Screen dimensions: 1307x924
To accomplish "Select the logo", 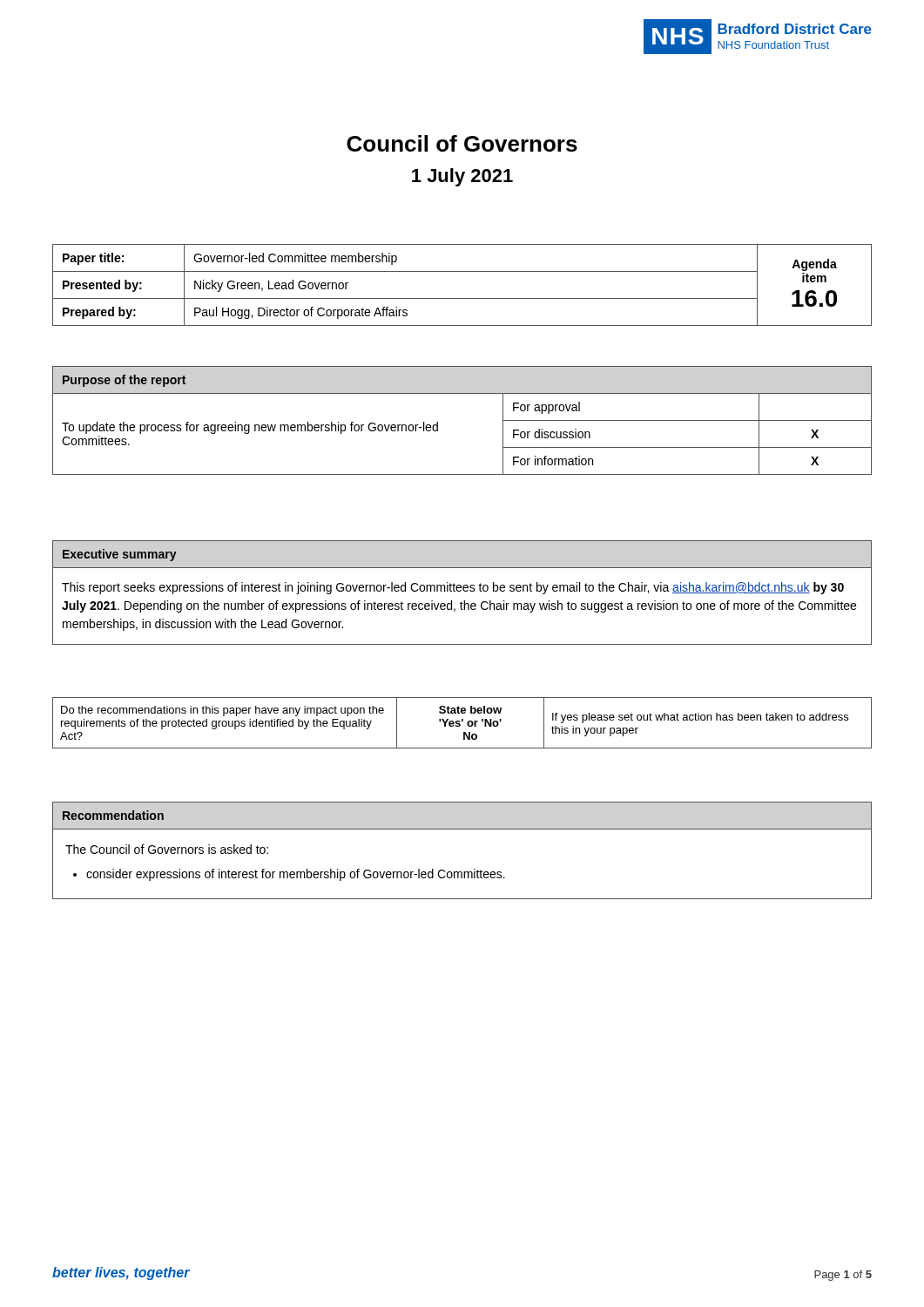I will 758,37.
